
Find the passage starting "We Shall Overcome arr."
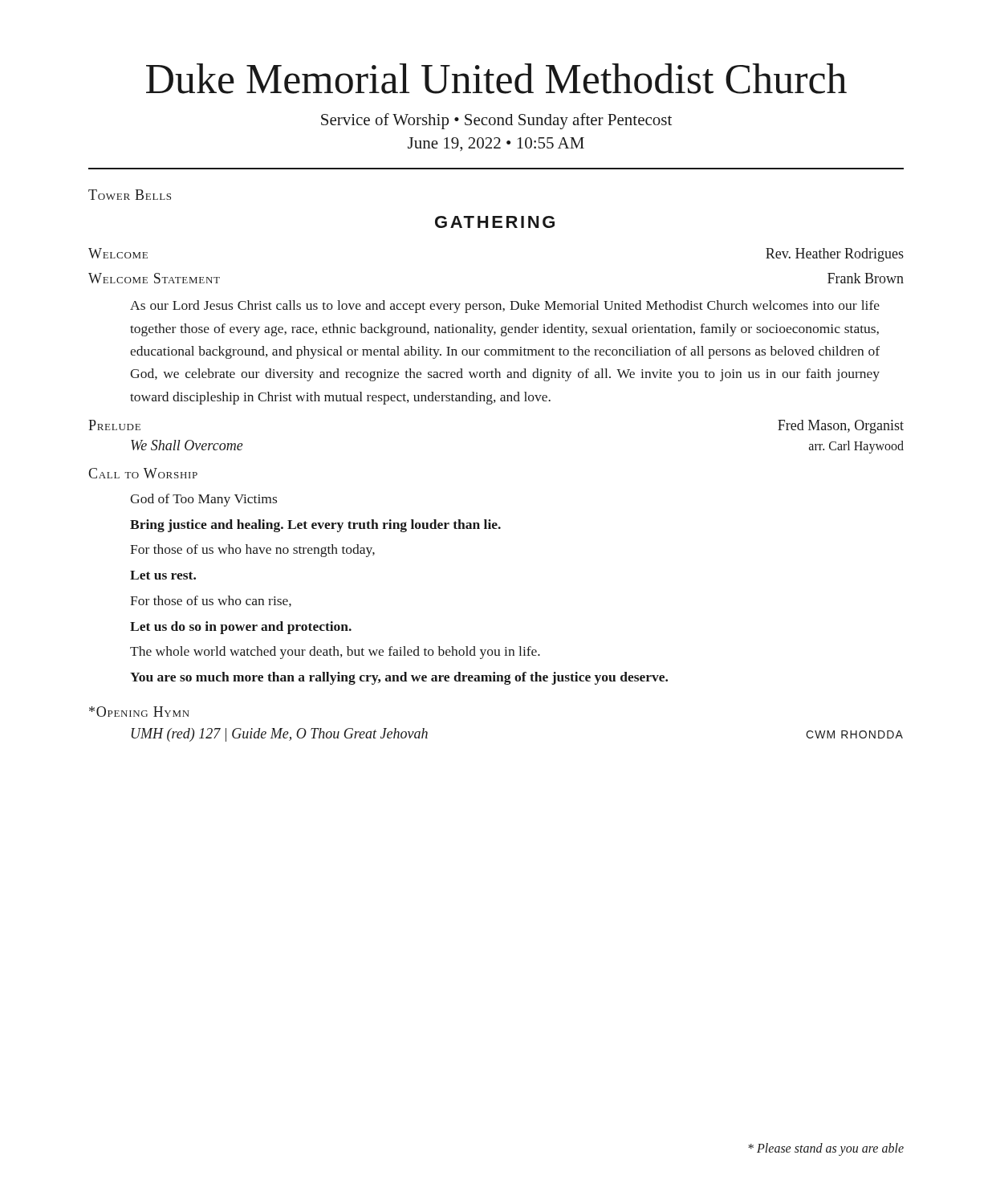click(192, 447)
